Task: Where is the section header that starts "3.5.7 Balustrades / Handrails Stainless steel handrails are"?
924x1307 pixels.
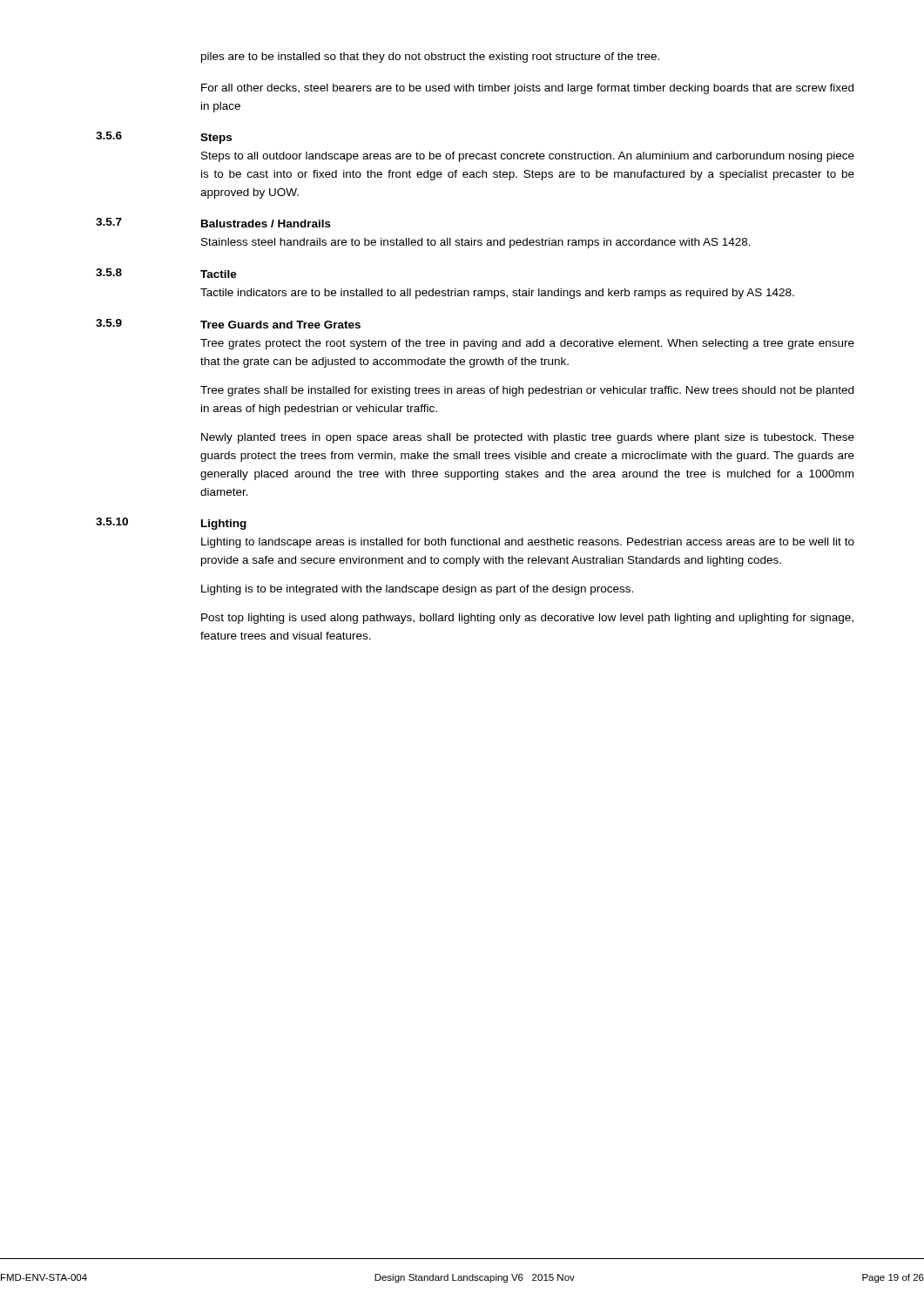Action: tap(475, 234)
